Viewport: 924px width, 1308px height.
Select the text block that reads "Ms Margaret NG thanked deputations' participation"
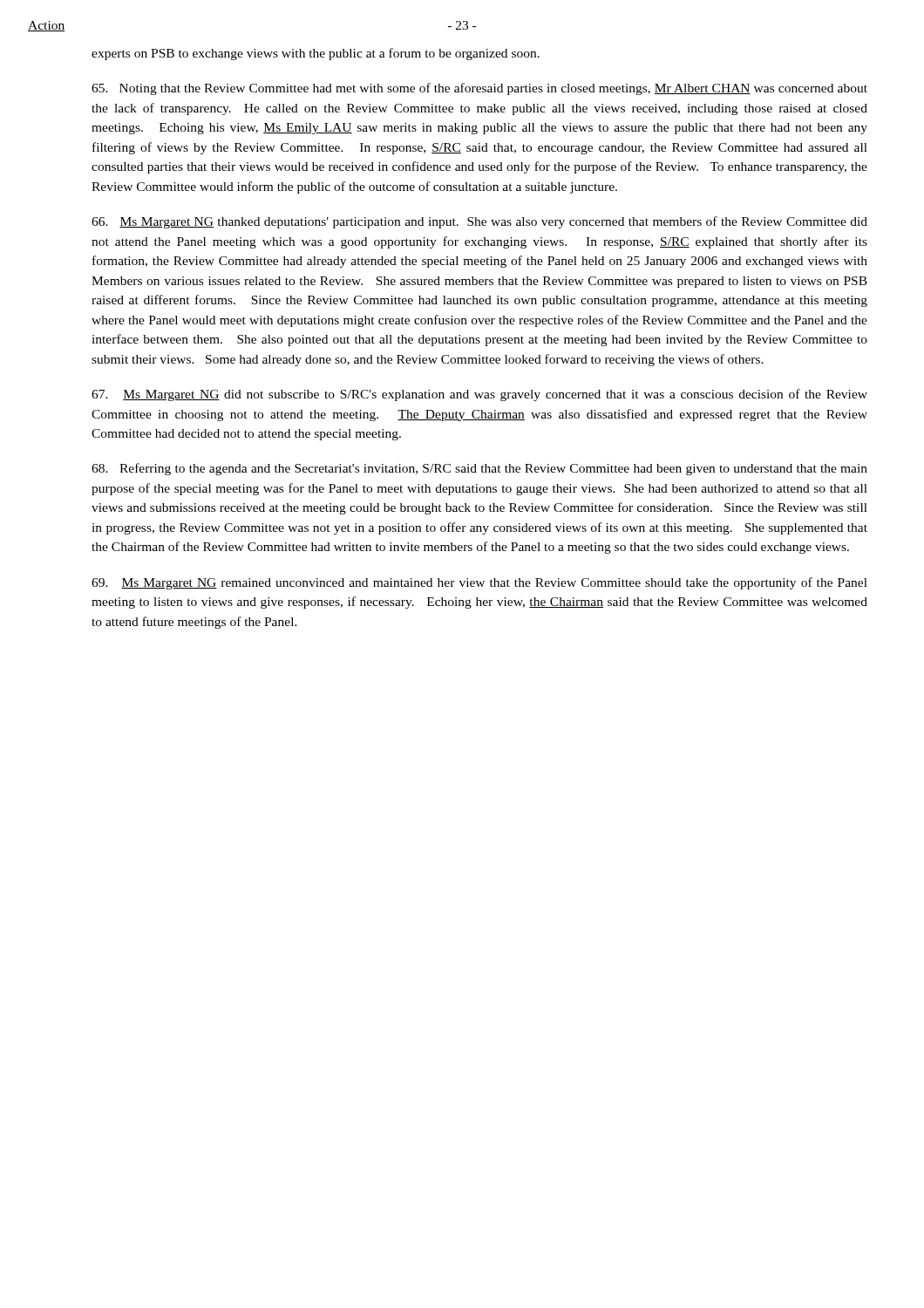click(479, 290)
